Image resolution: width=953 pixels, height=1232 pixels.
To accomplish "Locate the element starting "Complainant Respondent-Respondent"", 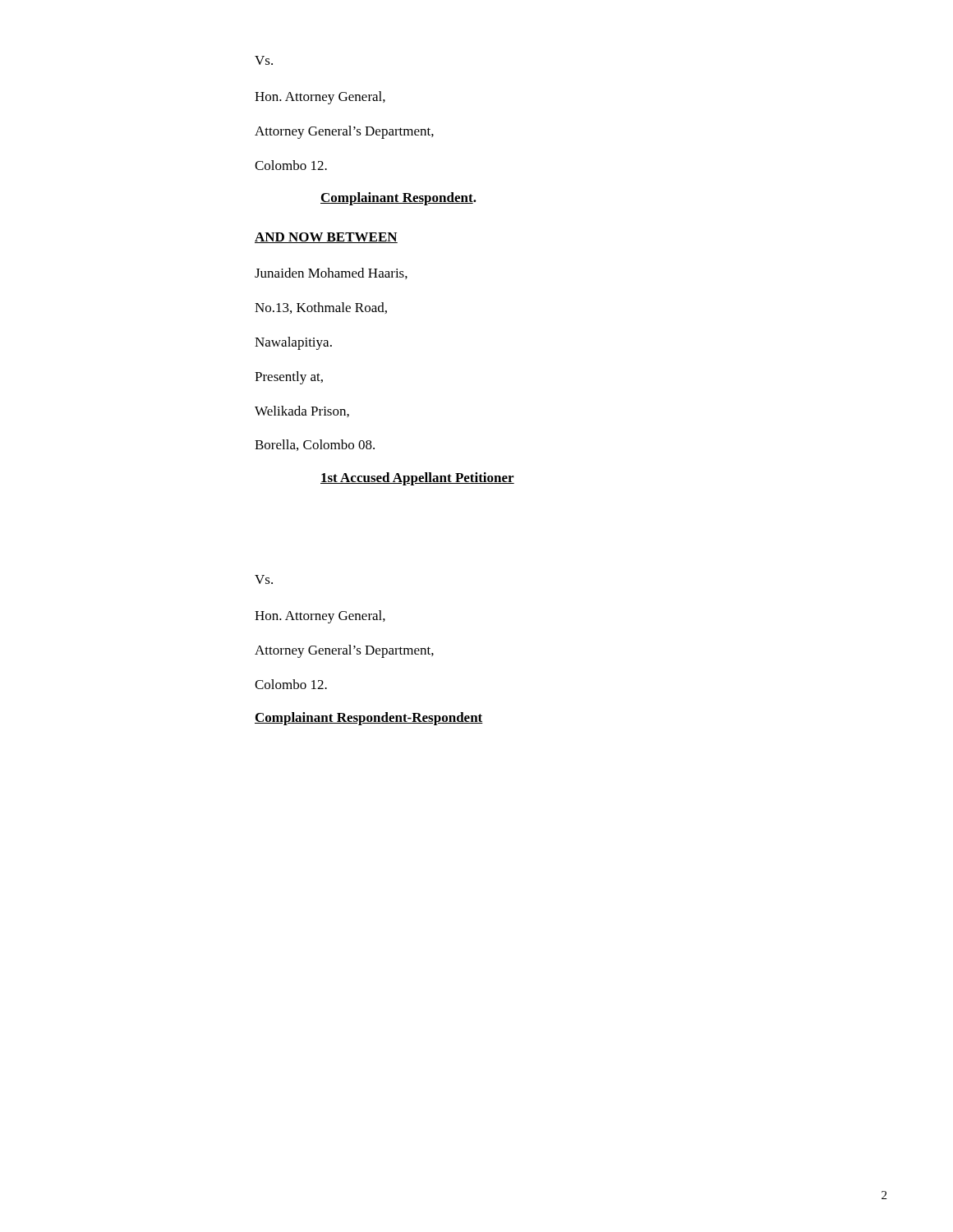I will click(x=369, y=717).
